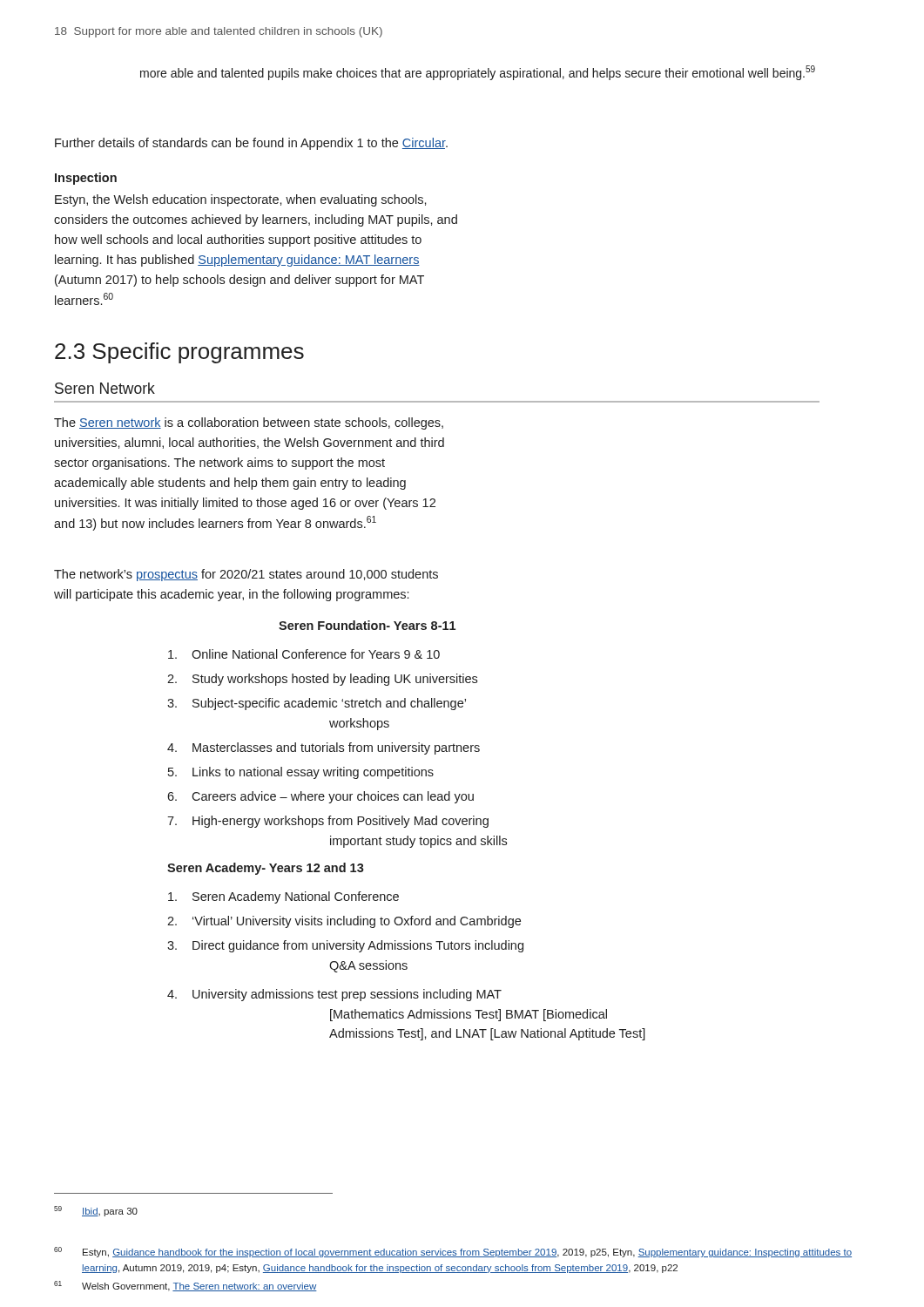Select the list item containing "6. Careers advice – where your choices"
This screenshot has height=1307, width=924.
(264, 797)
